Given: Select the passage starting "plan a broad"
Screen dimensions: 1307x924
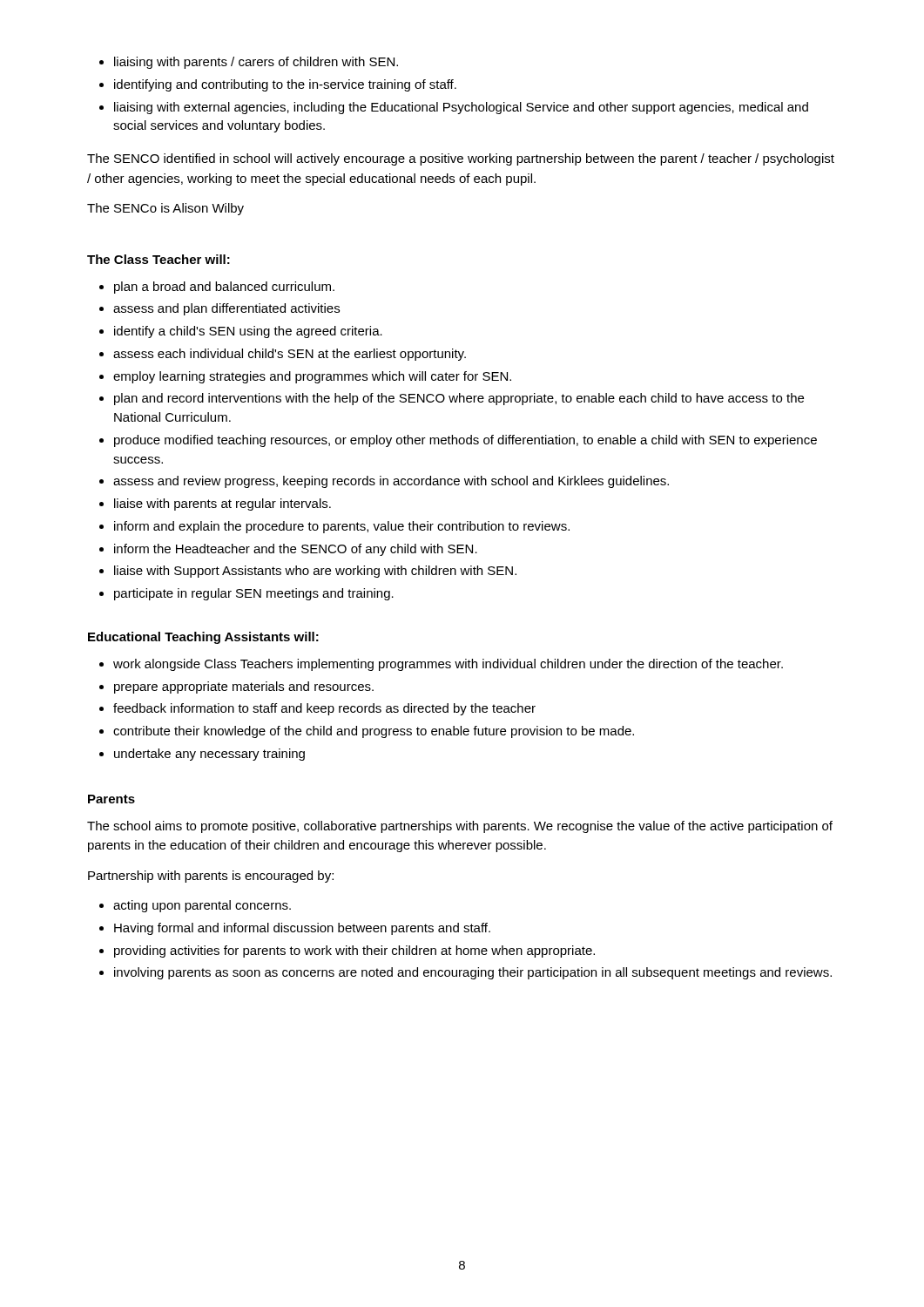Looking at the screenshot, I should 462,440.
